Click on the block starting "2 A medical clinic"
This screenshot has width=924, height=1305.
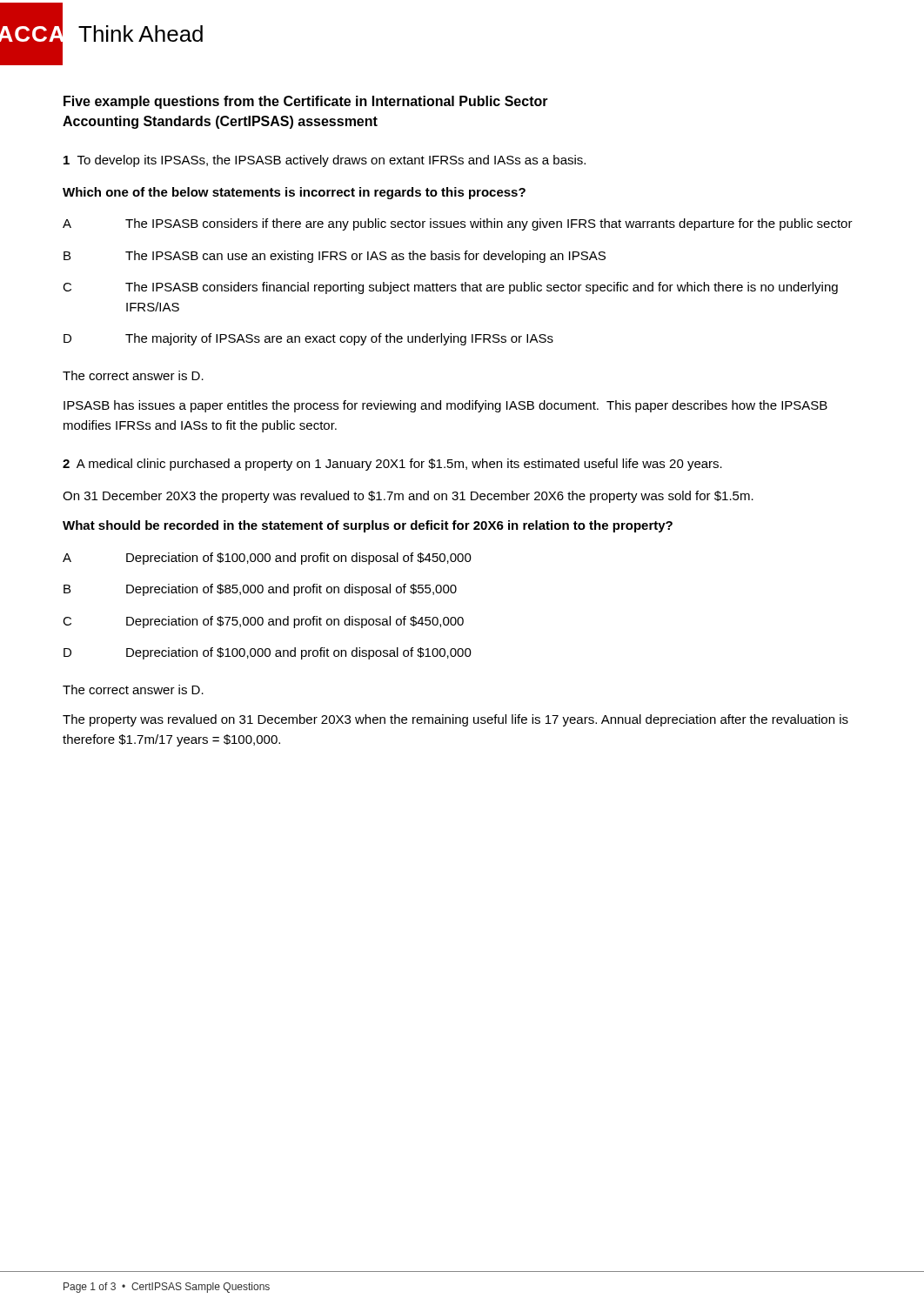tap(393, 464)
